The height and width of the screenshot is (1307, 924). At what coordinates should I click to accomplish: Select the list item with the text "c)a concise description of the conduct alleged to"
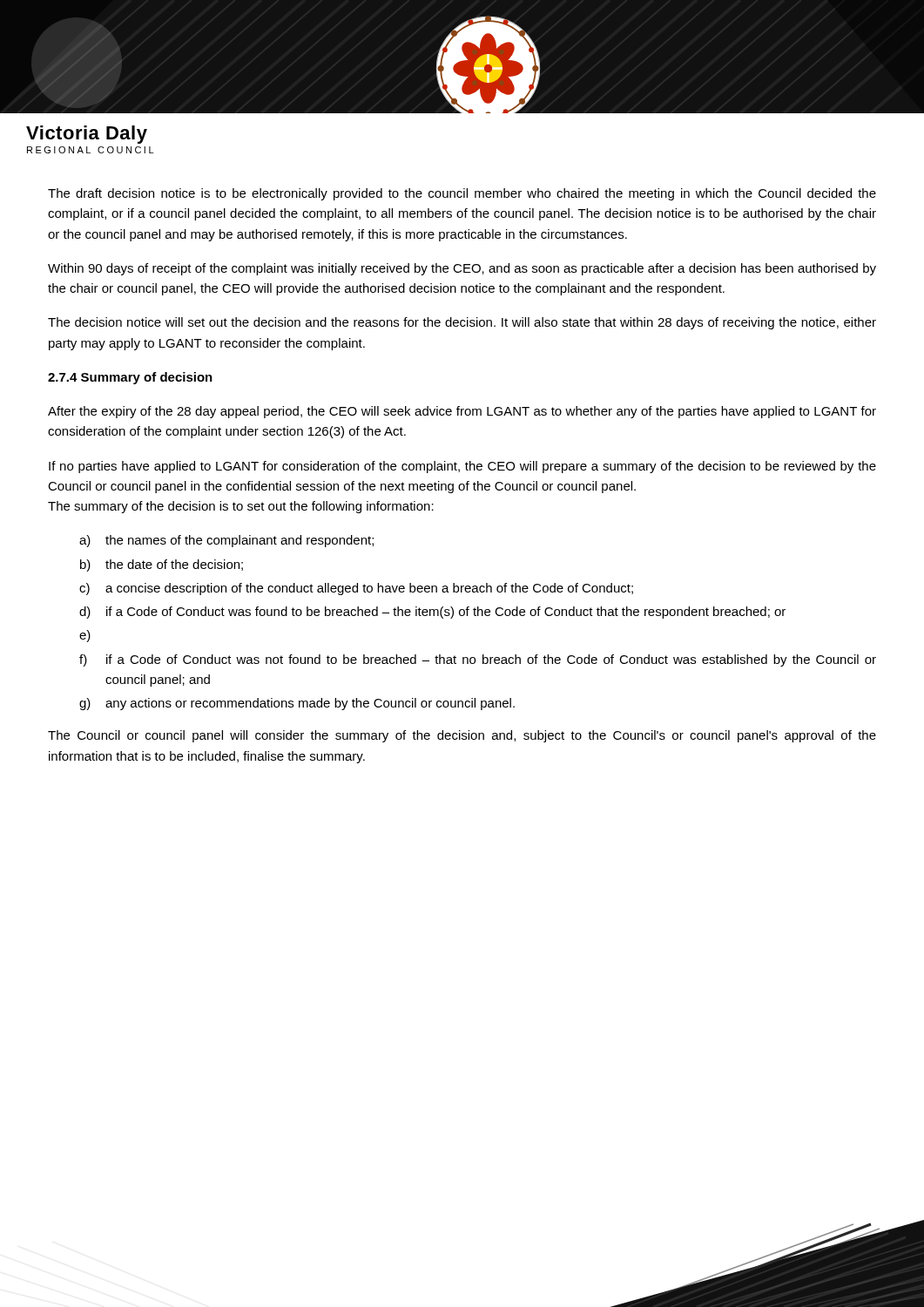tap(478, 588)
